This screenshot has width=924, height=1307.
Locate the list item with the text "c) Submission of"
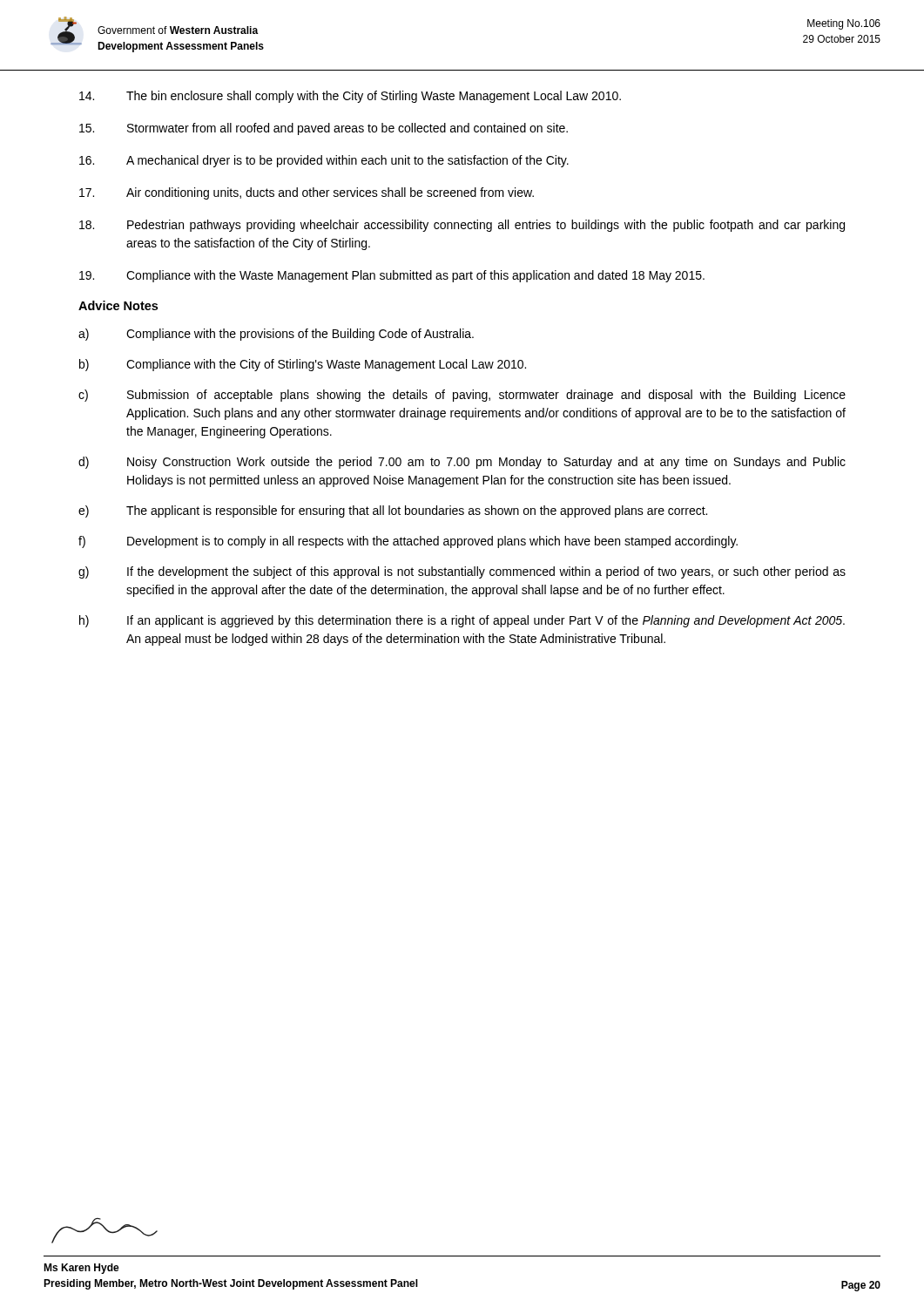click(x=462, y=413)
